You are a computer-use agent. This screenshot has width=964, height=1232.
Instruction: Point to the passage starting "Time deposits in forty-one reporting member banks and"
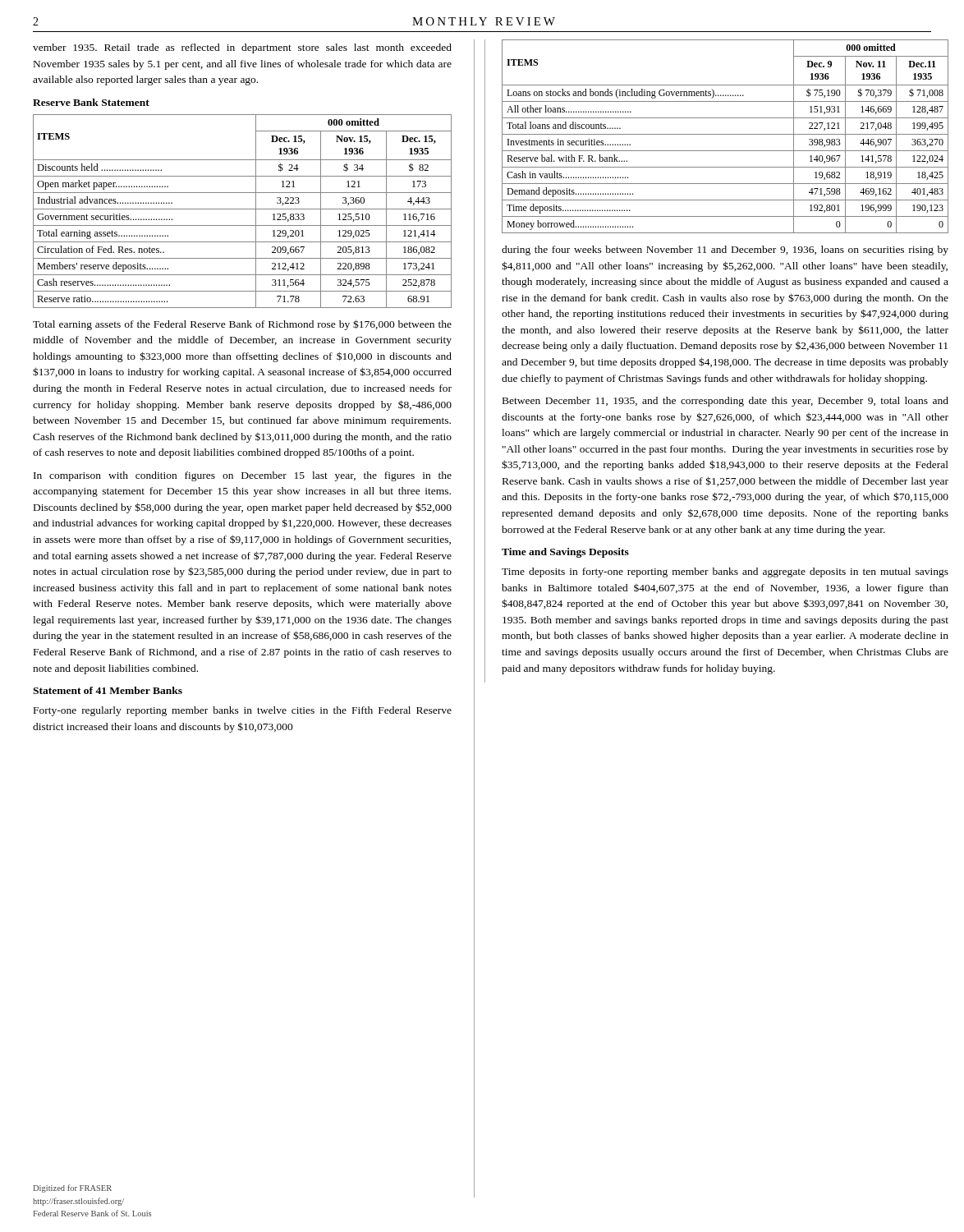click(725, 620)
